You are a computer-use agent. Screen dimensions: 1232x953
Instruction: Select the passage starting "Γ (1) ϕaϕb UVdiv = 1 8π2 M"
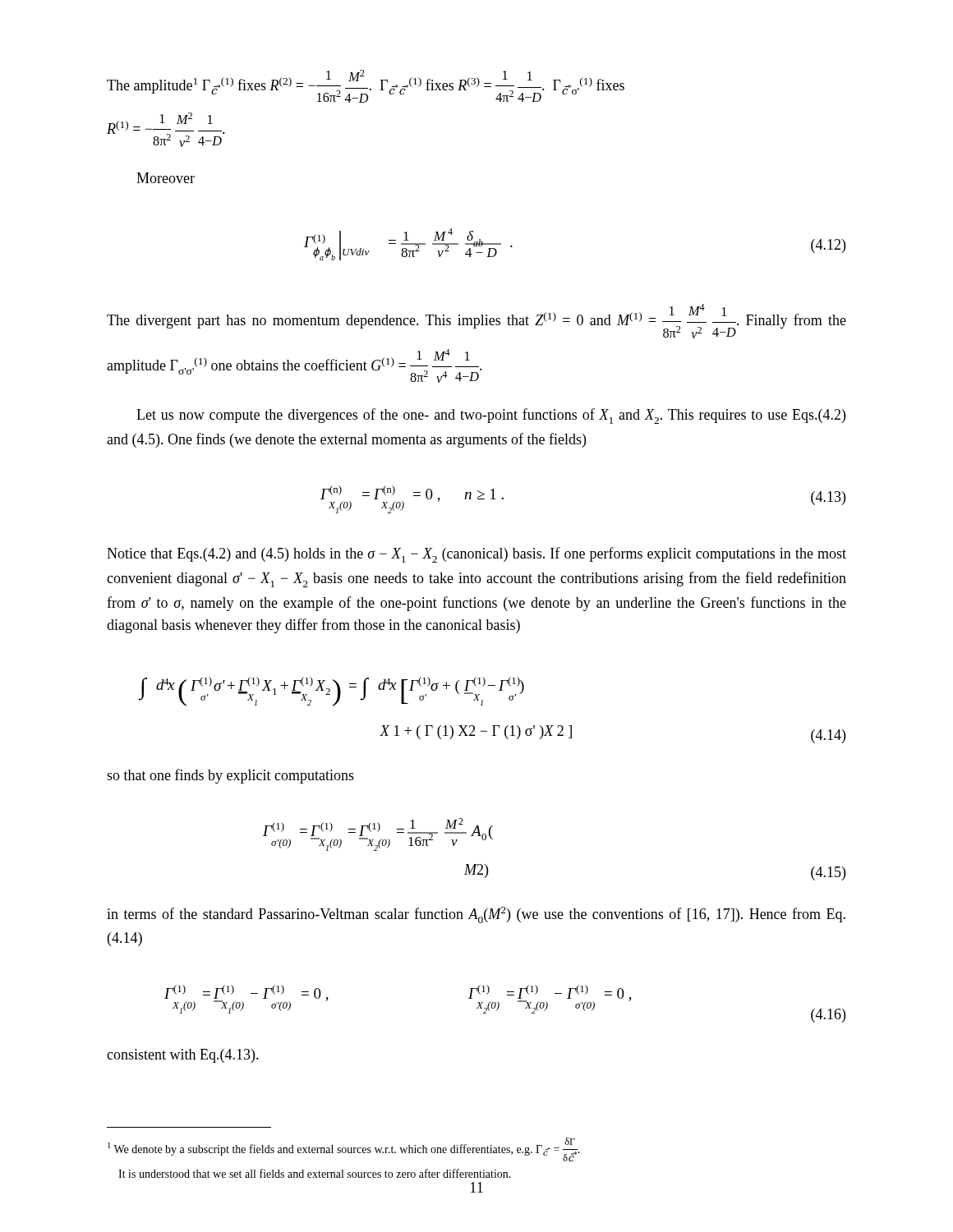pos(413,244)
